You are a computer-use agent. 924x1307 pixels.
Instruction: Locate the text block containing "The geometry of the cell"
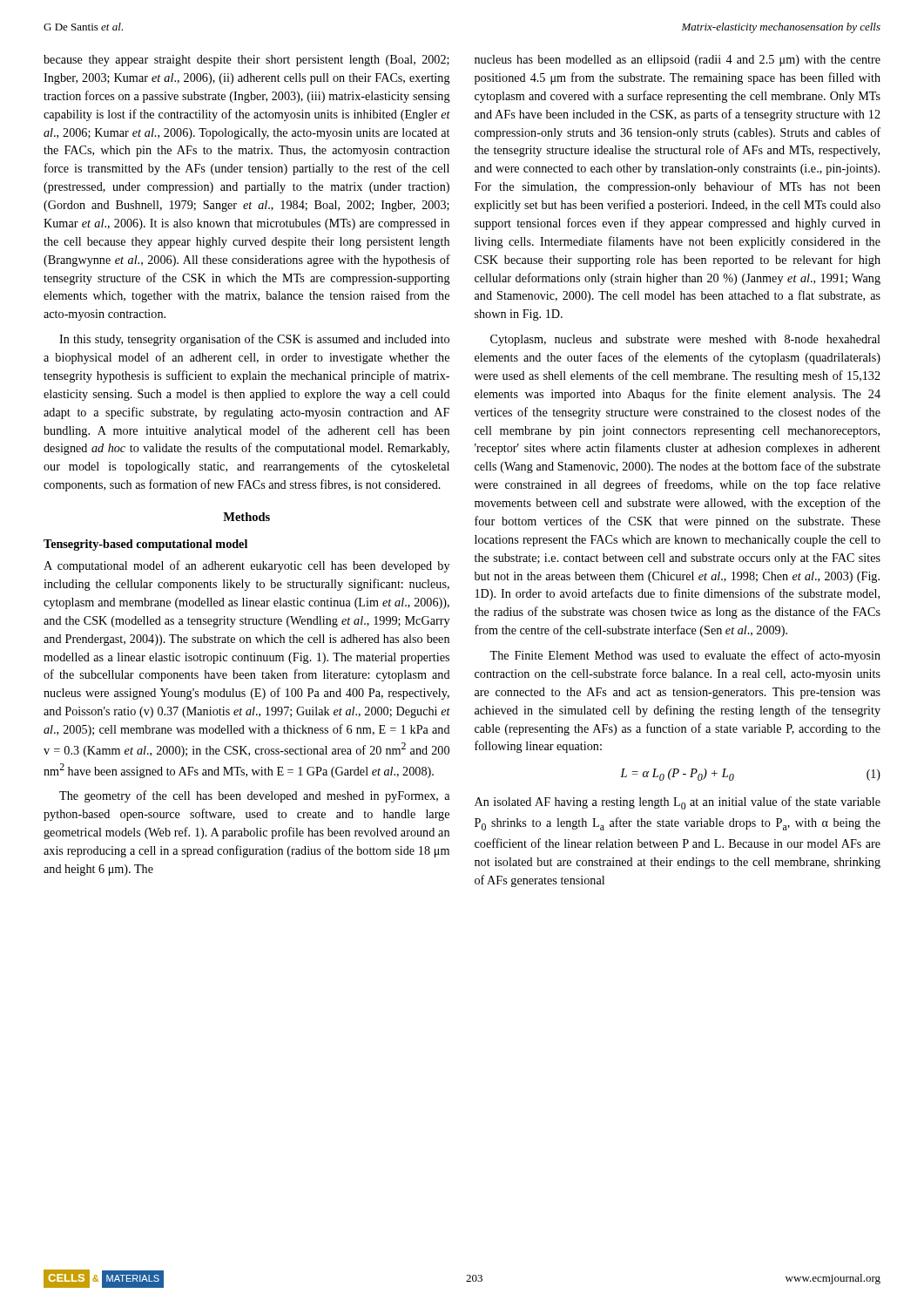pos(247,832)
